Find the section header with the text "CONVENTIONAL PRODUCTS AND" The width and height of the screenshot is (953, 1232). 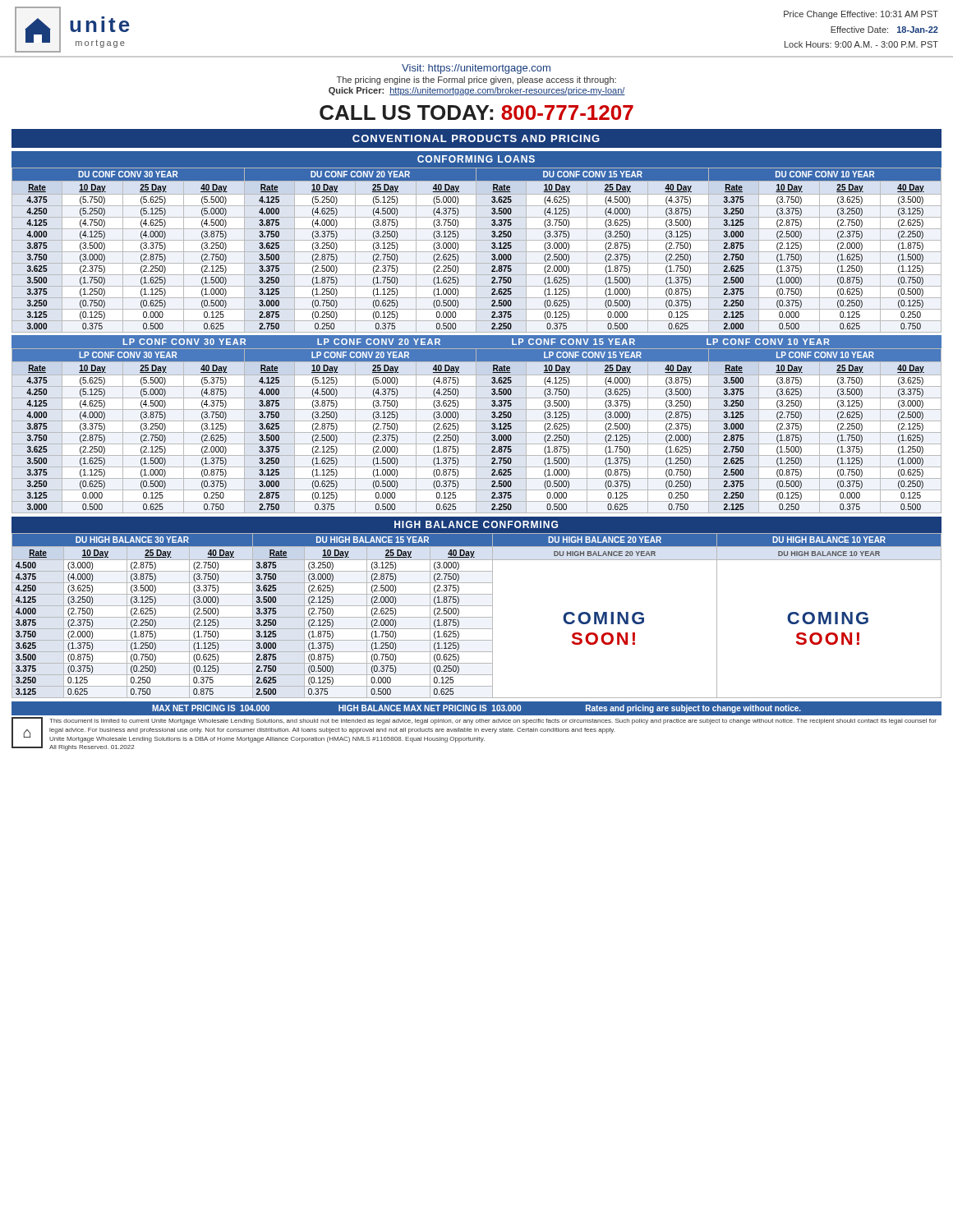click(x=476, y=138)
